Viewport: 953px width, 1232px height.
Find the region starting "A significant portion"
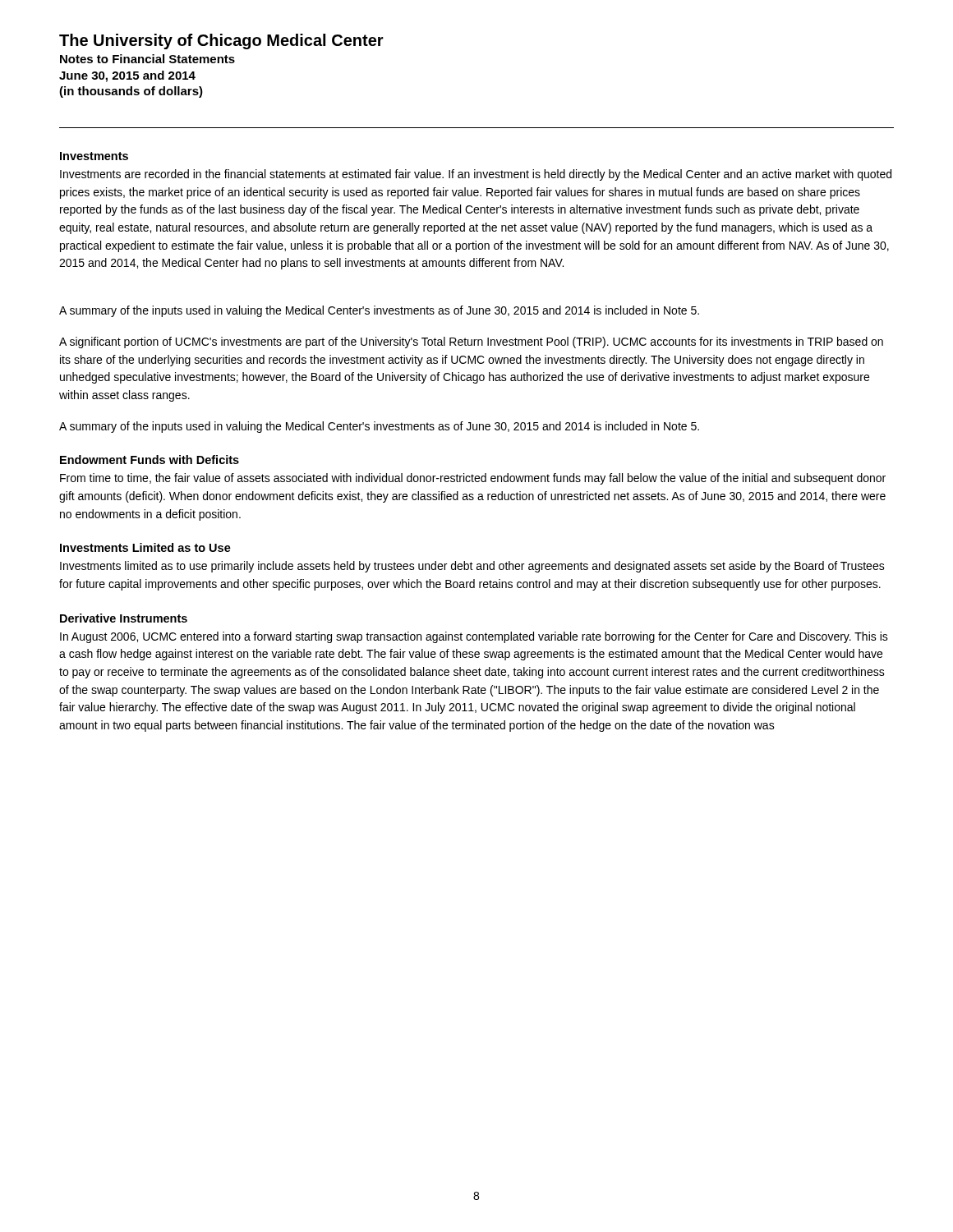point(471,368)
